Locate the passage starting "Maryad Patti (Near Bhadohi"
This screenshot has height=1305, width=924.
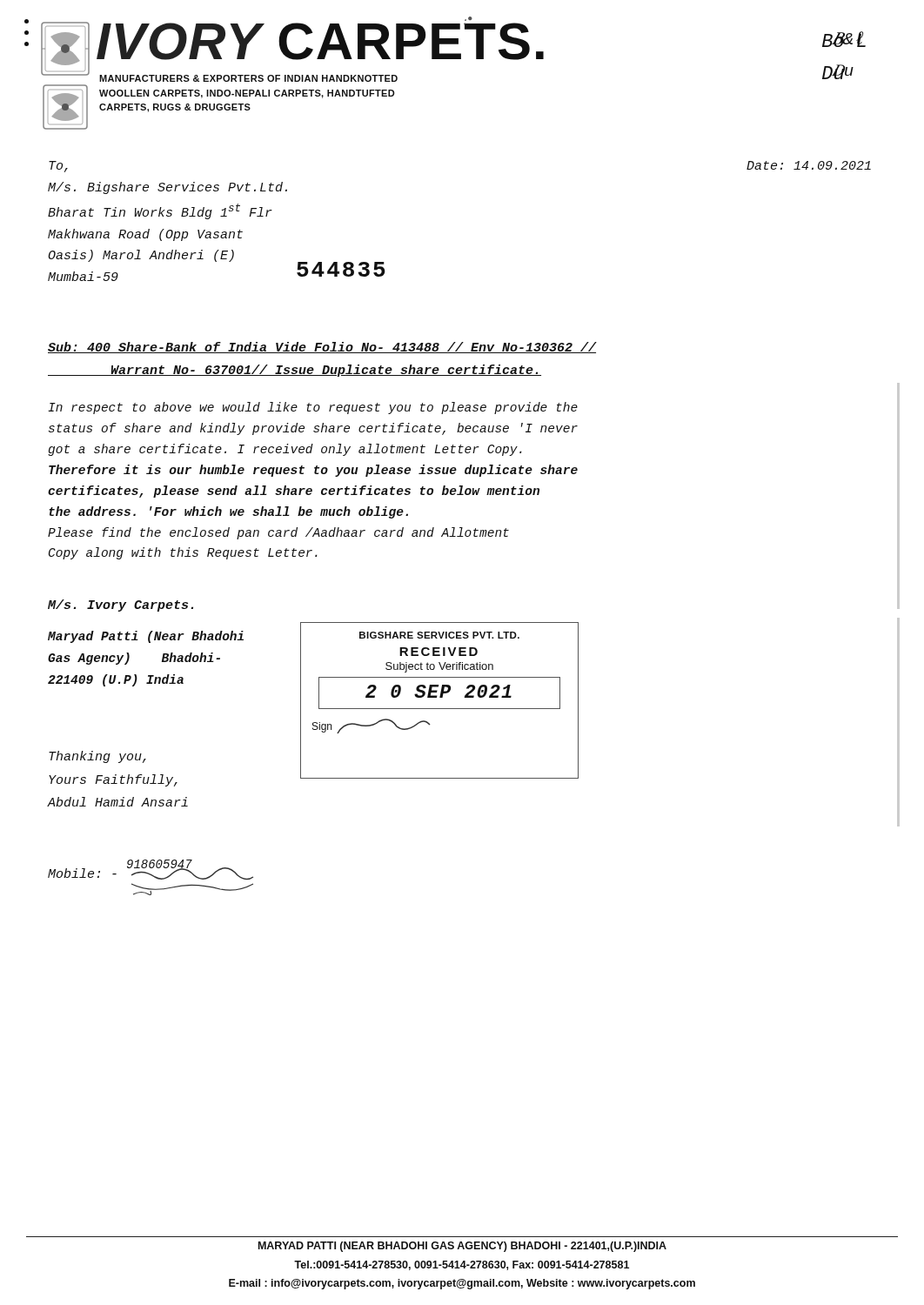(x=146, y=637)
